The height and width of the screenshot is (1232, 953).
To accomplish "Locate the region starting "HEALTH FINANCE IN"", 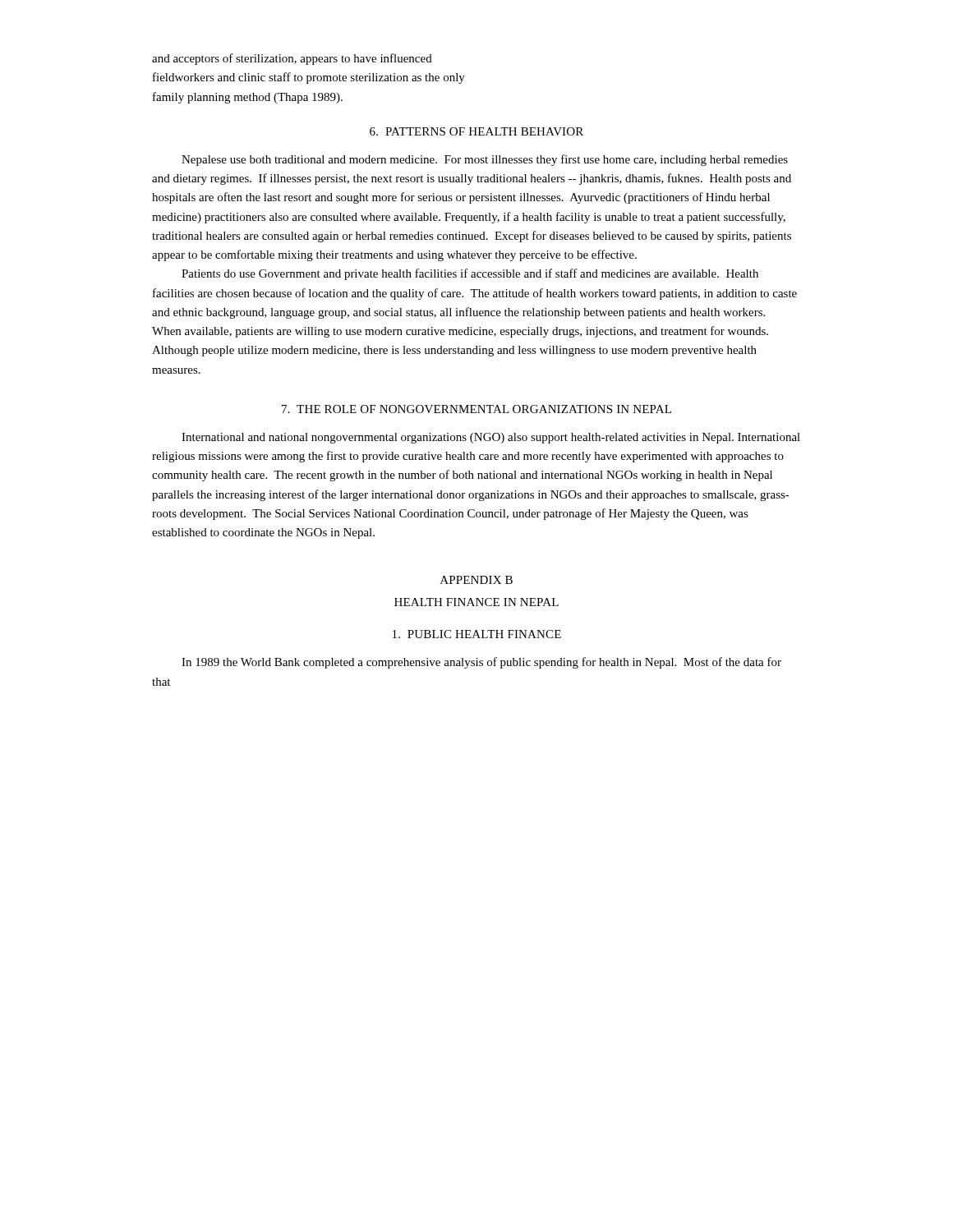I will 476,602.
